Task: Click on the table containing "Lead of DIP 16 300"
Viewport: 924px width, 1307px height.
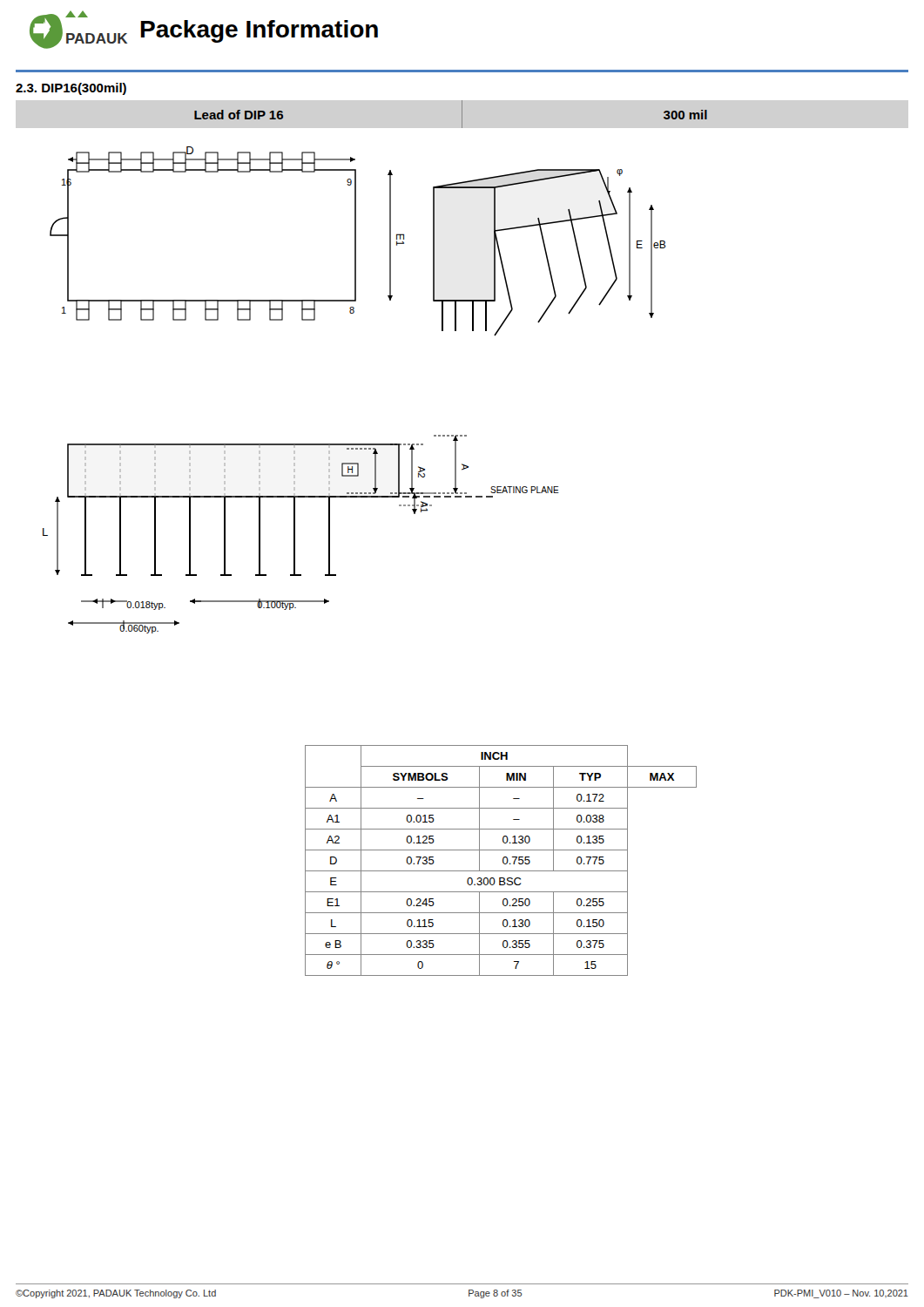Action: [462, 114]
